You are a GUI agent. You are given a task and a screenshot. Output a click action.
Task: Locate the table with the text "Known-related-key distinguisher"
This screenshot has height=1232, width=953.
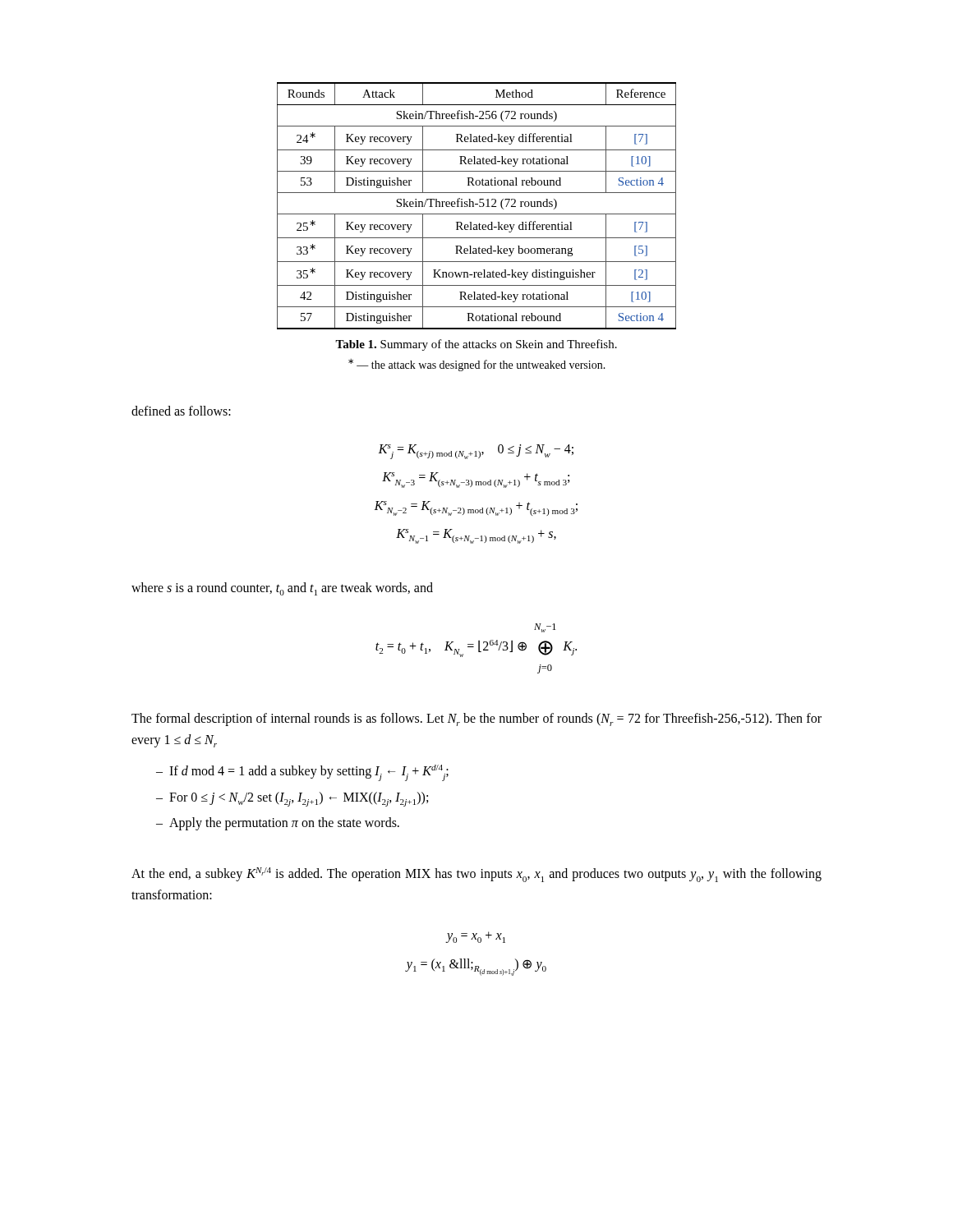pos(476,206)
